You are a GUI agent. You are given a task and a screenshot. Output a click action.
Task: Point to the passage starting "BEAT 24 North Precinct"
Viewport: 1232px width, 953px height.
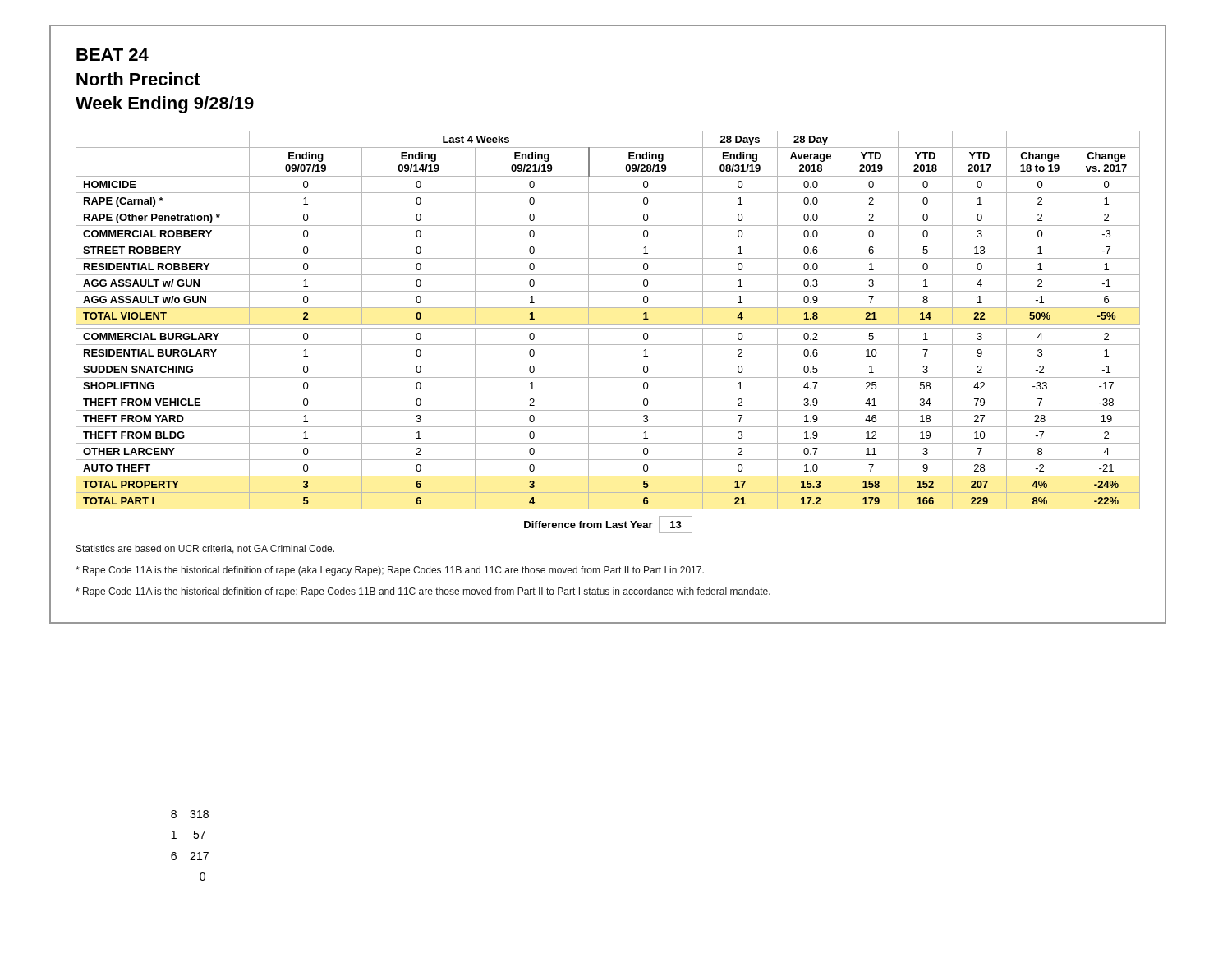113,55
